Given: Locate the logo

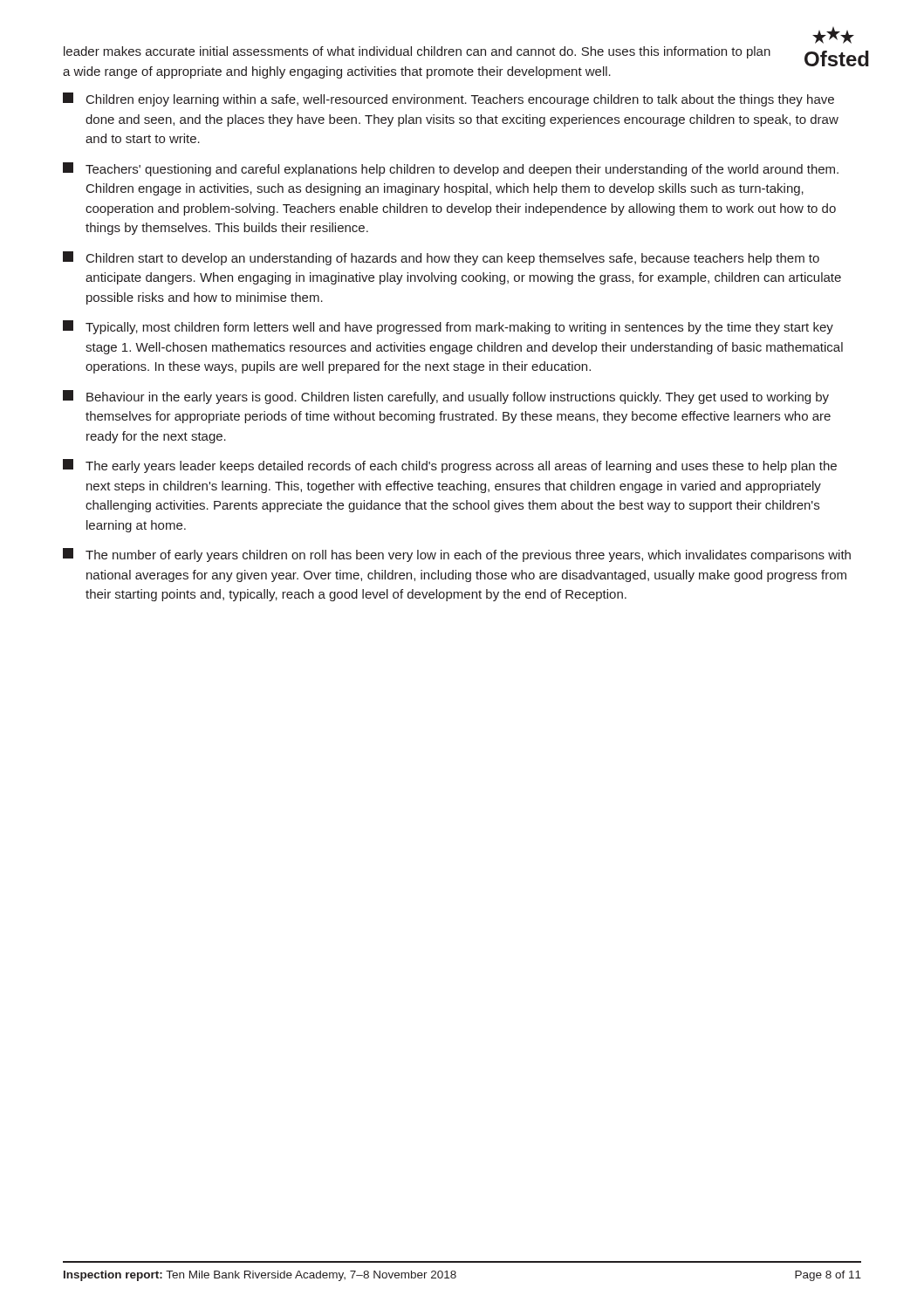Looking at the screenshot, I should [x=843, y=52].
